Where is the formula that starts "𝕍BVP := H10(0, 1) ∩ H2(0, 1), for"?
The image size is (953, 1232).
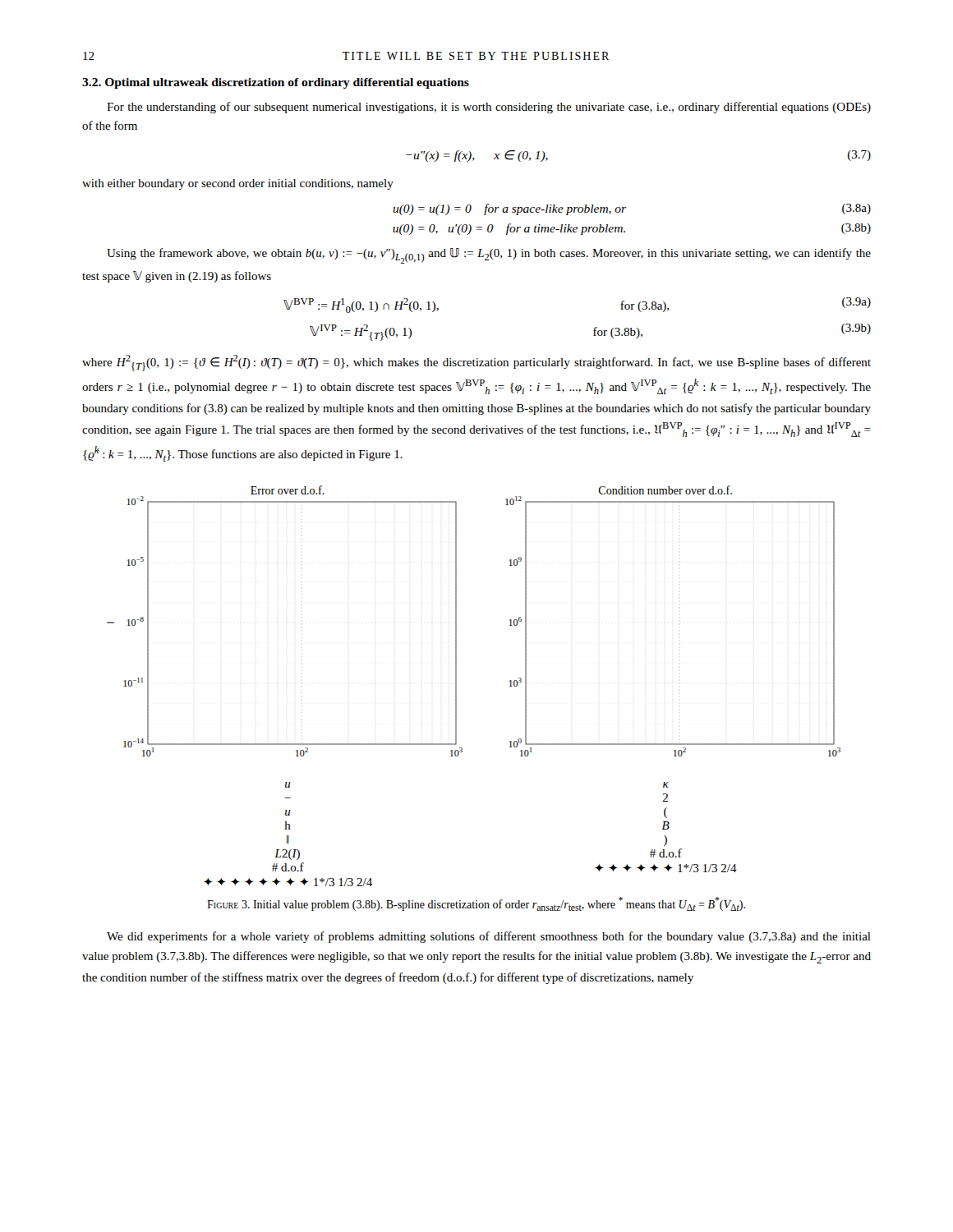tap(357, 305)
